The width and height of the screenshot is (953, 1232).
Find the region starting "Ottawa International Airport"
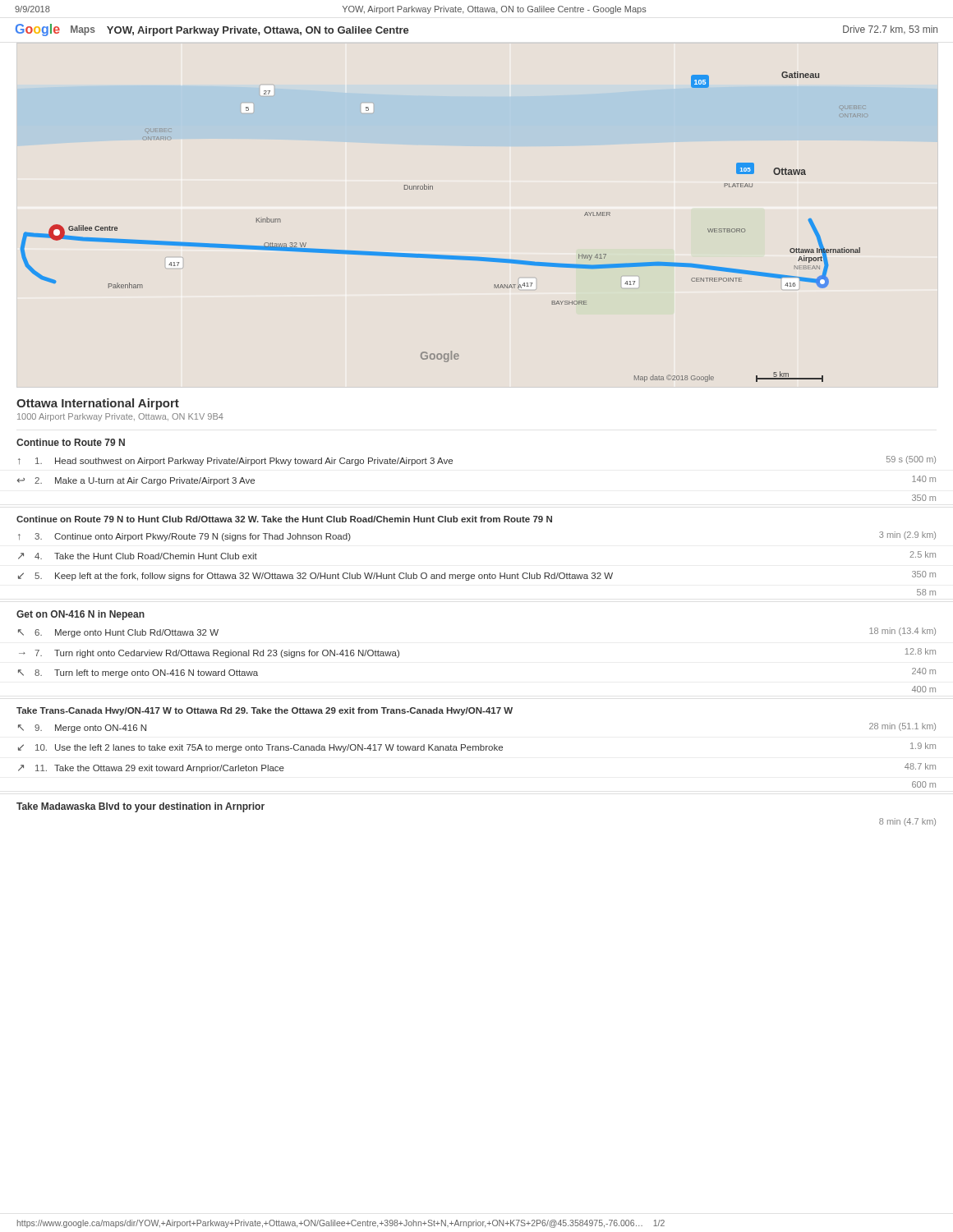(98, 403)
